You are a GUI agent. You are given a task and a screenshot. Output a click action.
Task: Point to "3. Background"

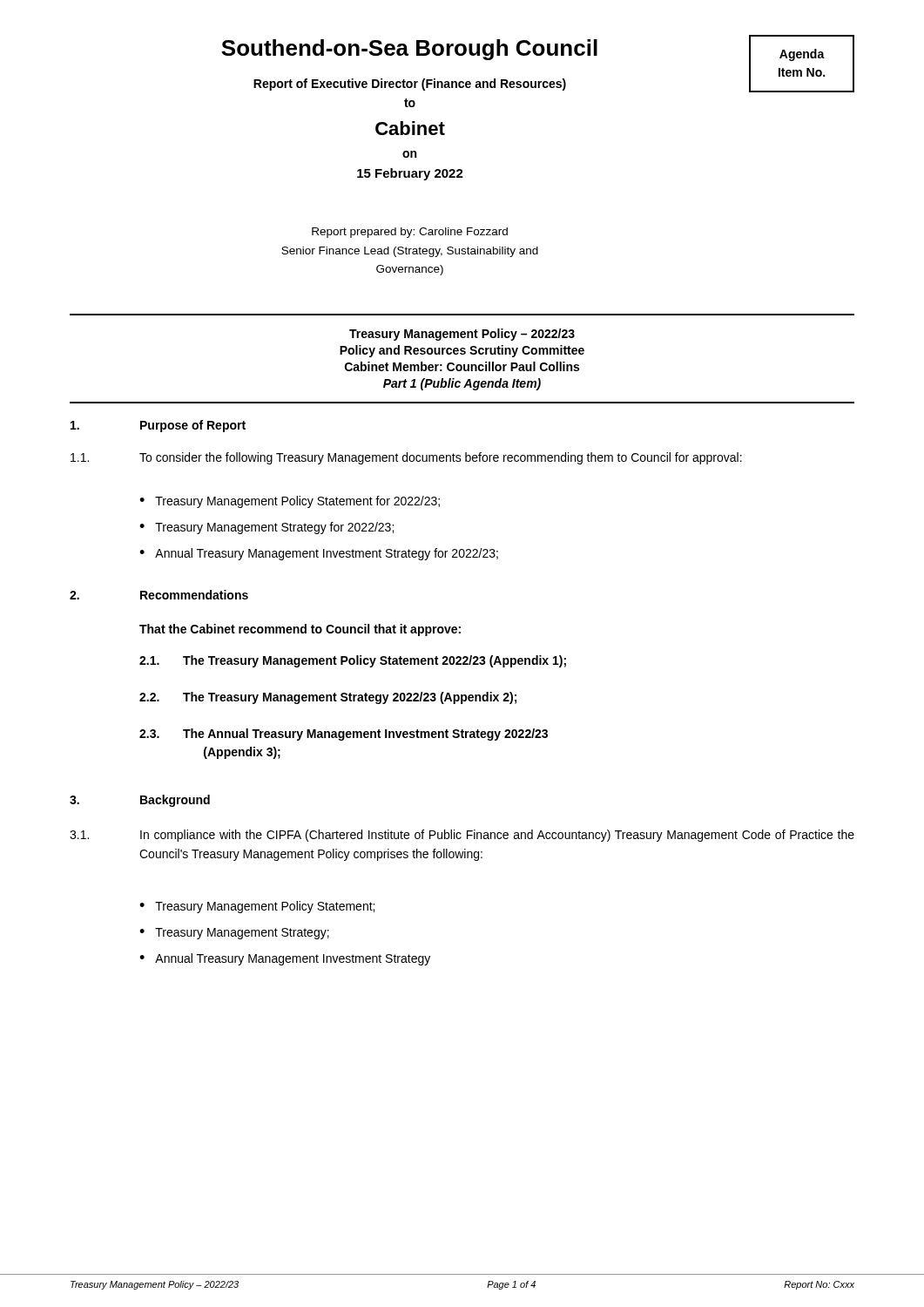pos(140,800)
